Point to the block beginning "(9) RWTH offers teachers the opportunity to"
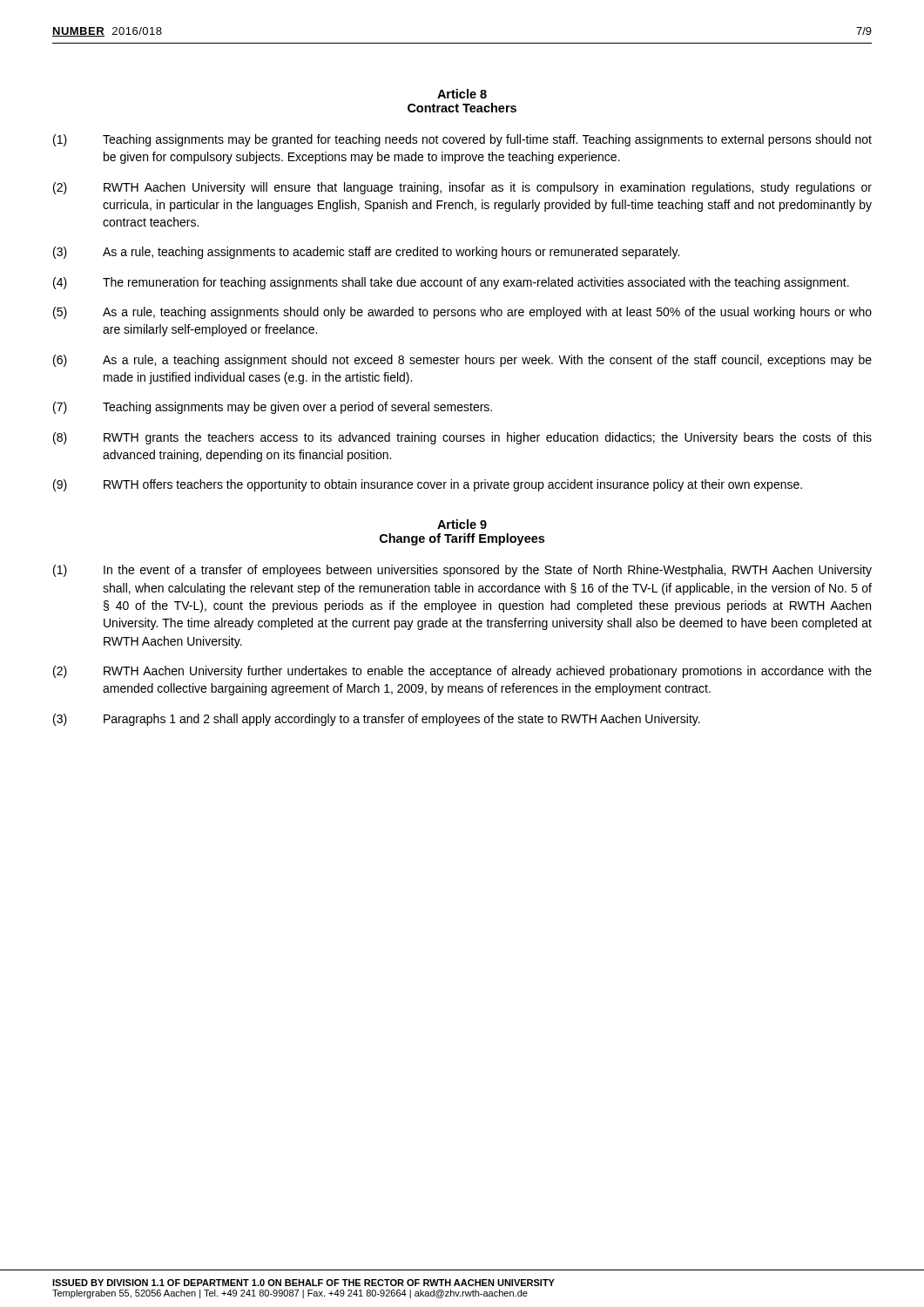Viewport: 924px width, 1307px height. click(462, 485)
